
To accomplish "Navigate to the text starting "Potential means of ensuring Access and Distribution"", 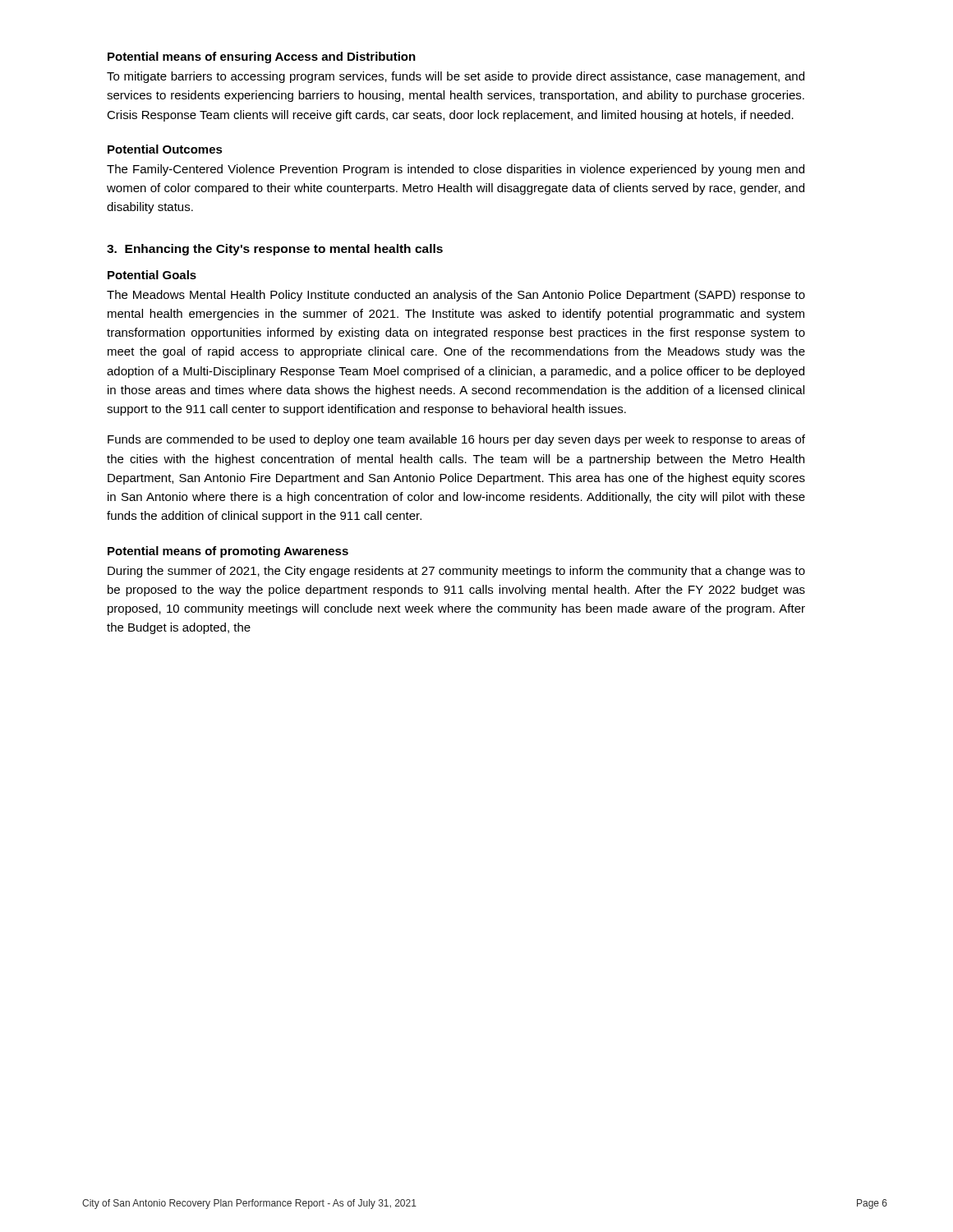I will click(261, 56).
